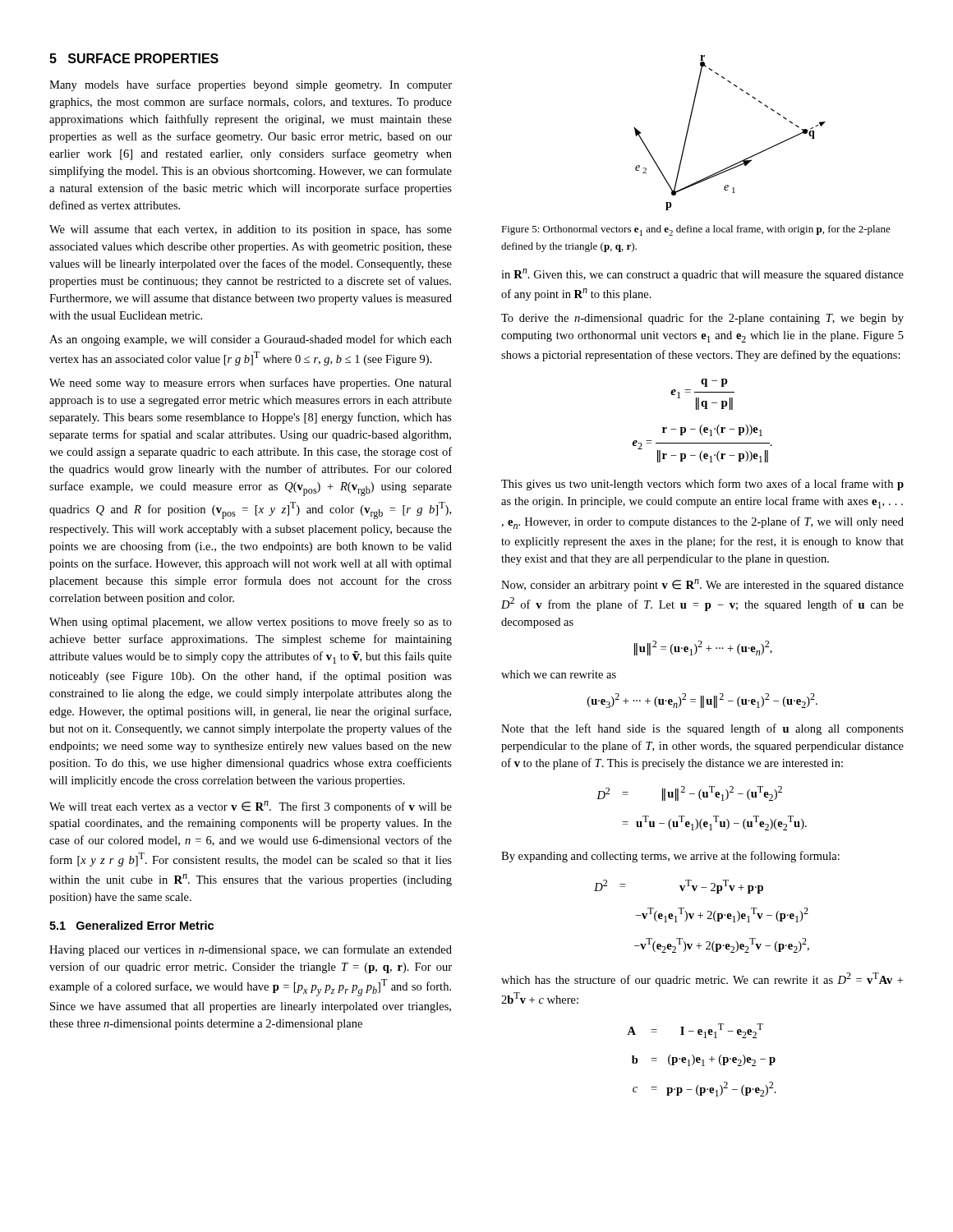This screenshot has width=953, height=1232.
Task: Find the block starting "e1 = q − p ‖q"
Action: tap(702, 392)
